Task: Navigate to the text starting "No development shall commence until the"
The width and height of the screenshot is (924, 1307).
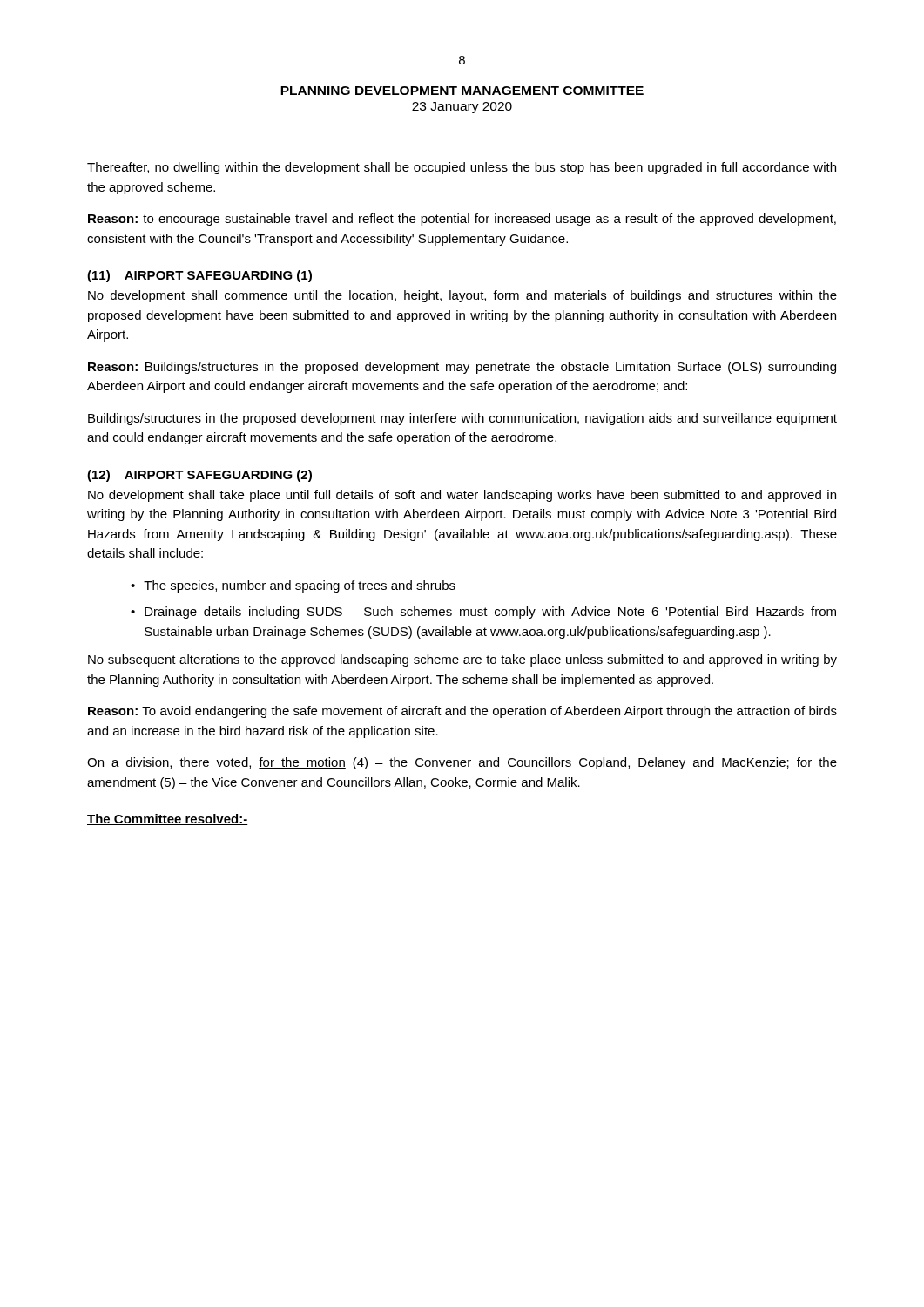Action: [462, 315]
